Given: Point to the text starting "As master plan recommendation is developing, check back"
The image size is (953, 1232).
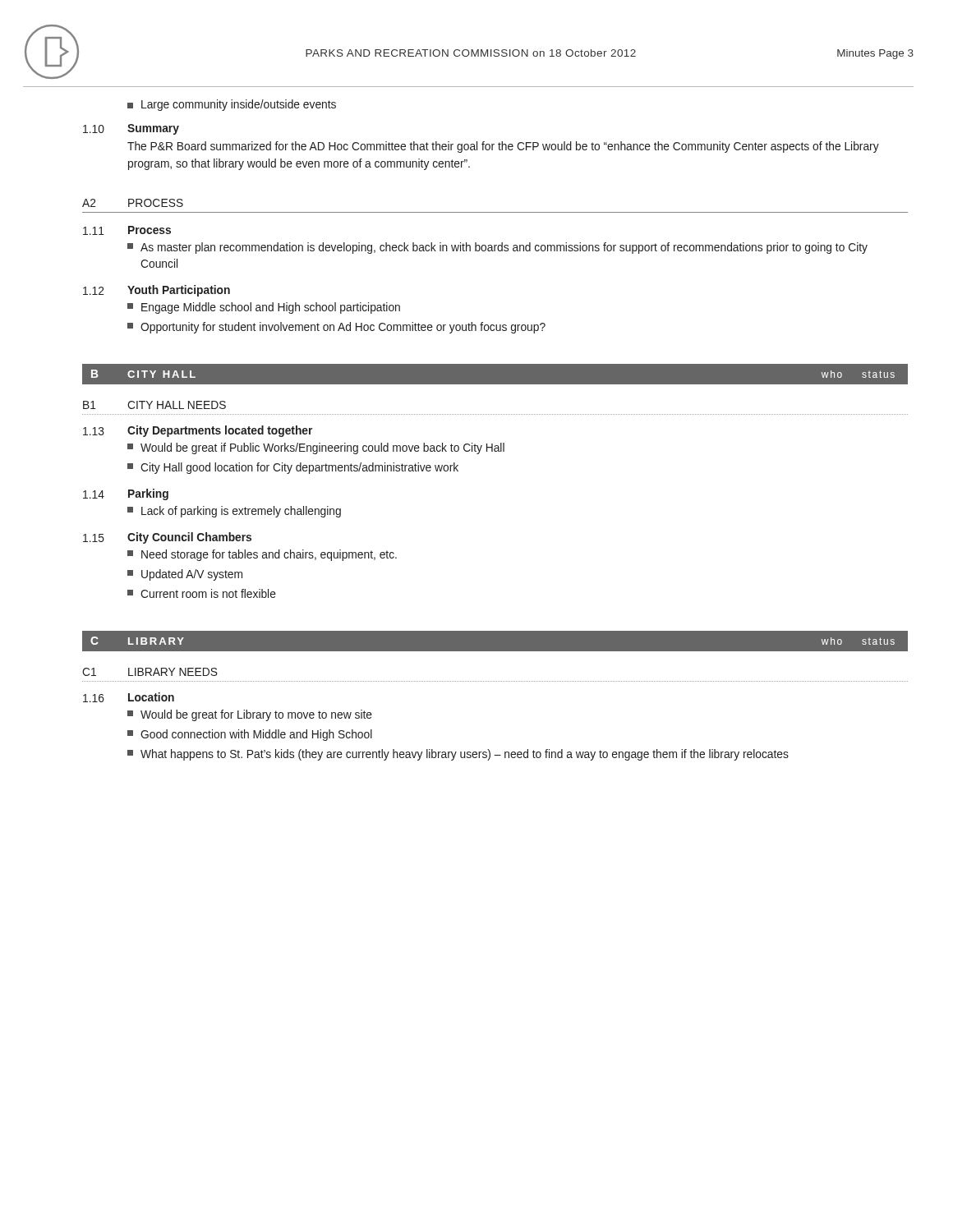Looking at the screenshot, I should tap(504, 256).
